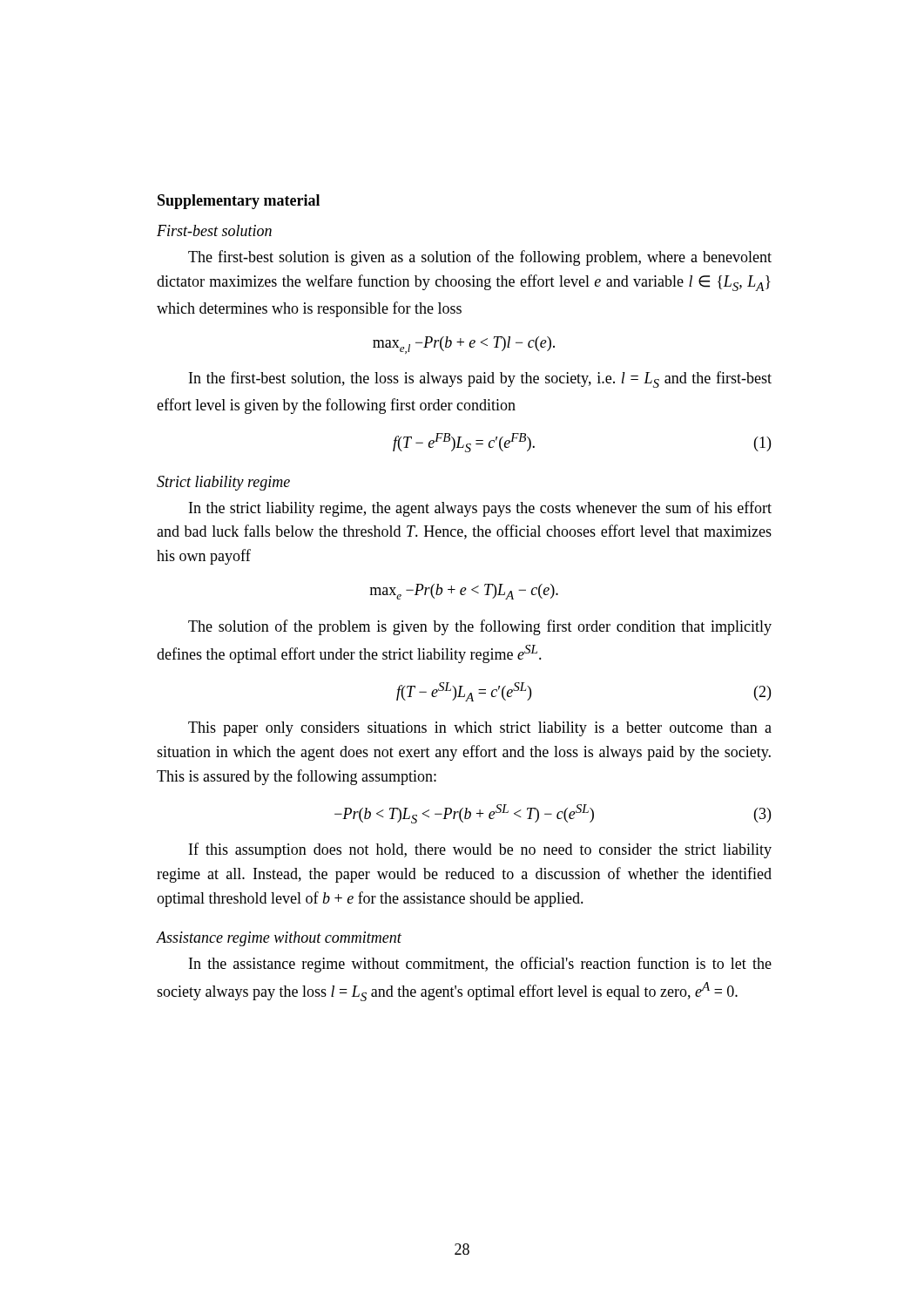Find the formula on this page that starts "−Pr(b < T)LS"
Viewport: 924px width, 1307px height.
click(x=553, y=813)
